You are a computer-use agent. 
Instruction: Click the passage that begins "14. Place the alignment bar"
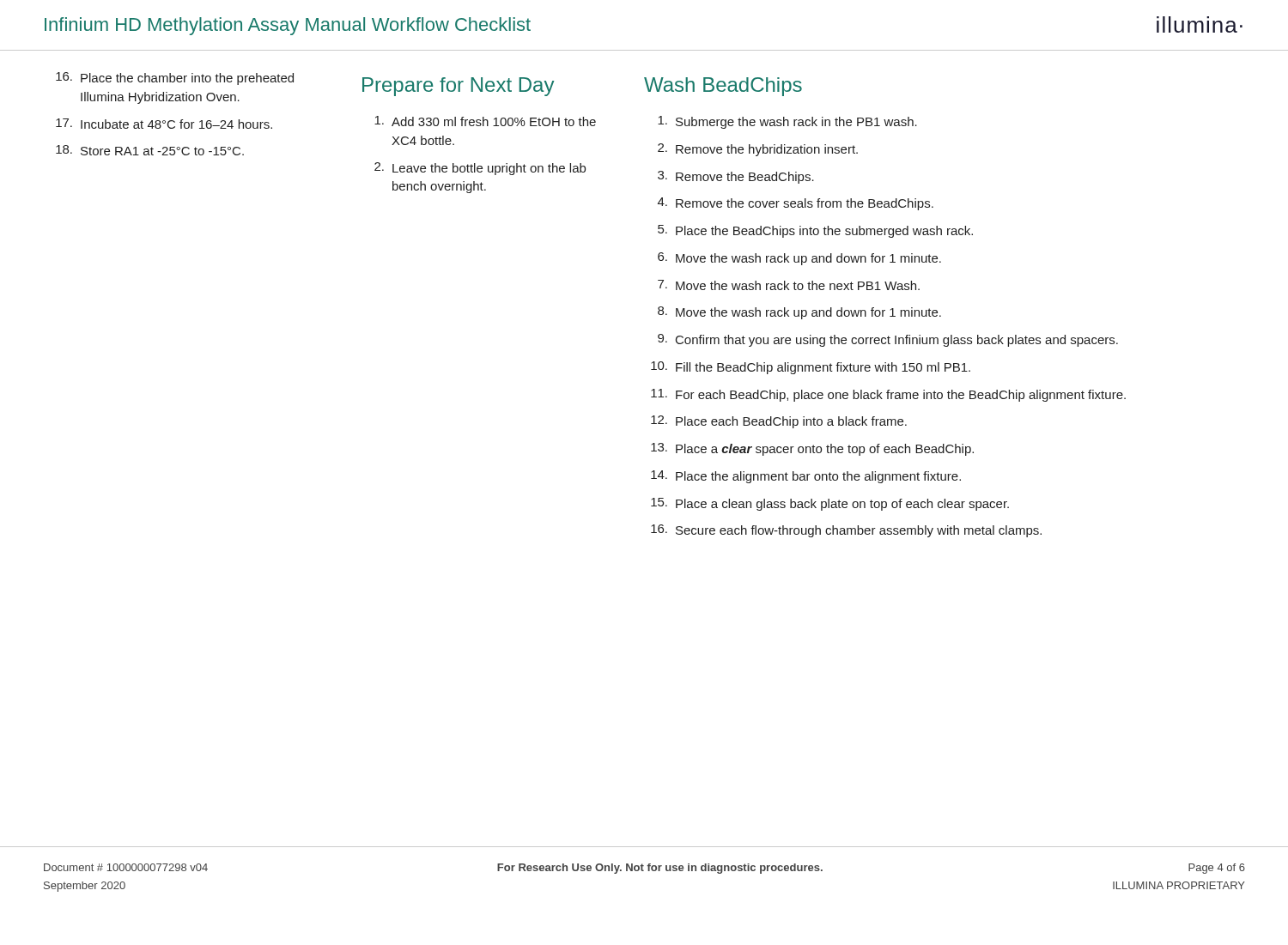click(945, 476)
